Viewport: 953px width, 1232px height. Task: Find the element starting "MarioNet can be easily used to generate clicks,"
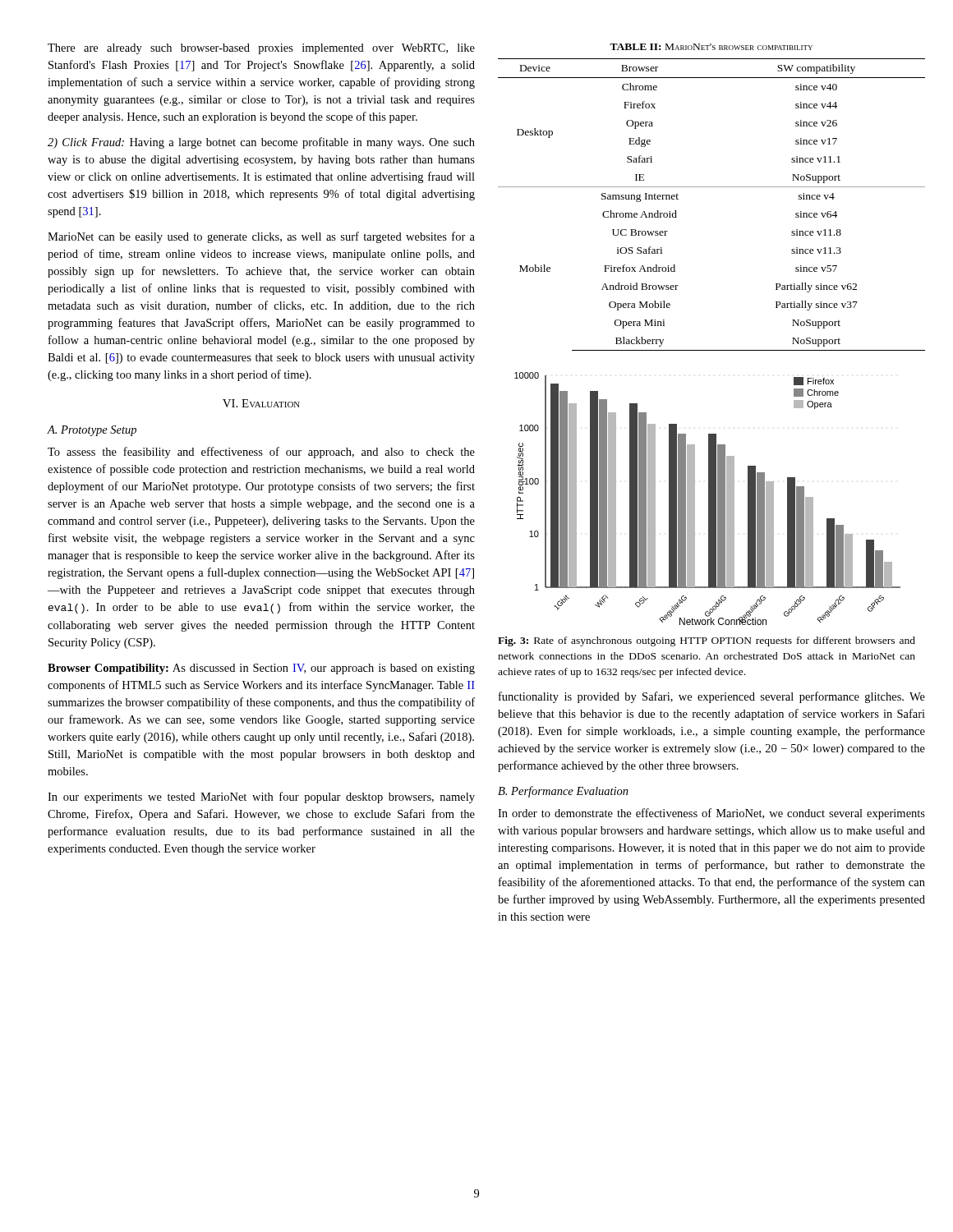tap(261, 306)
